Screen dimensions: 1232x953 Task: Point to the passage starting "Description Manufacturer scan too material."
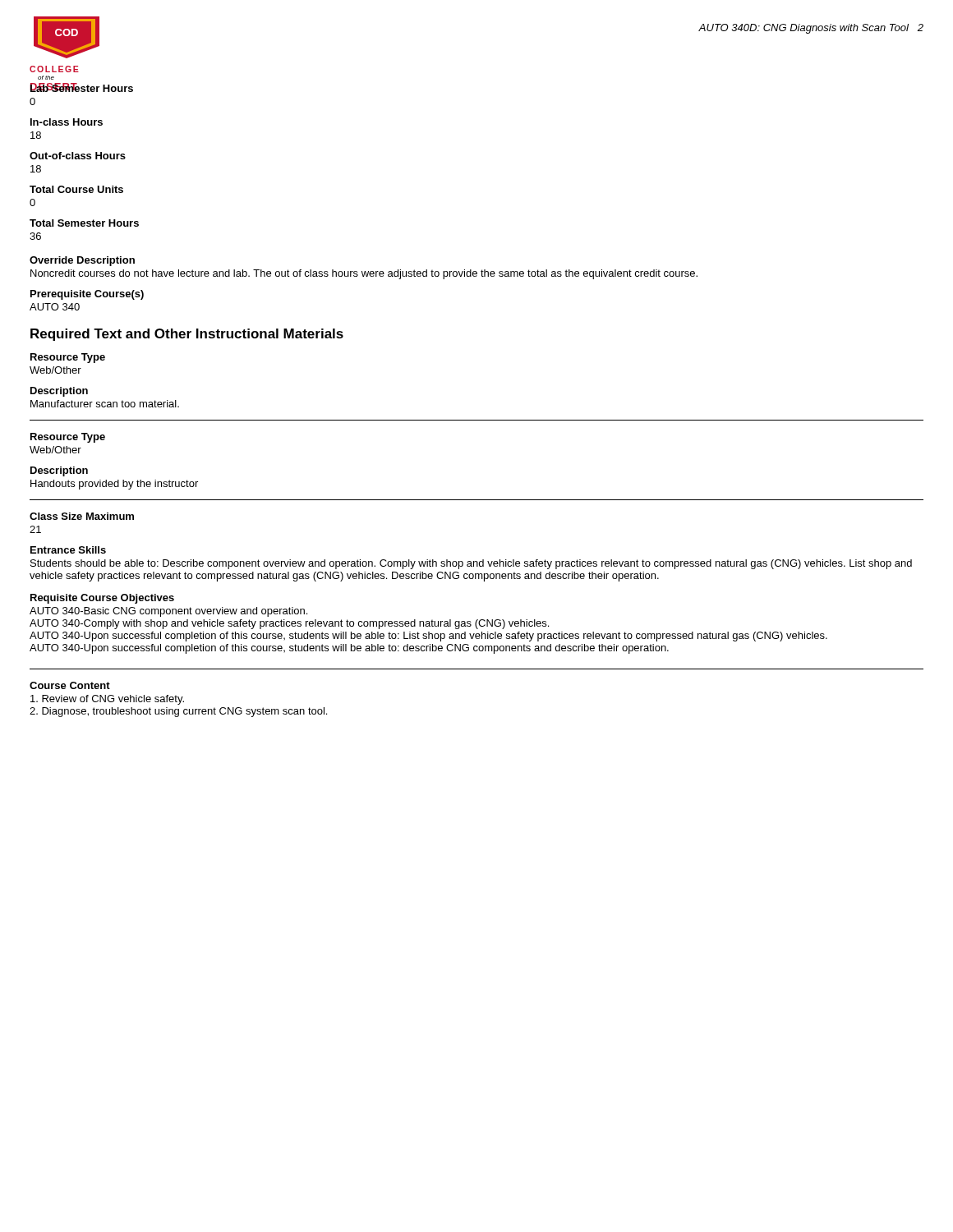point(59,392)
